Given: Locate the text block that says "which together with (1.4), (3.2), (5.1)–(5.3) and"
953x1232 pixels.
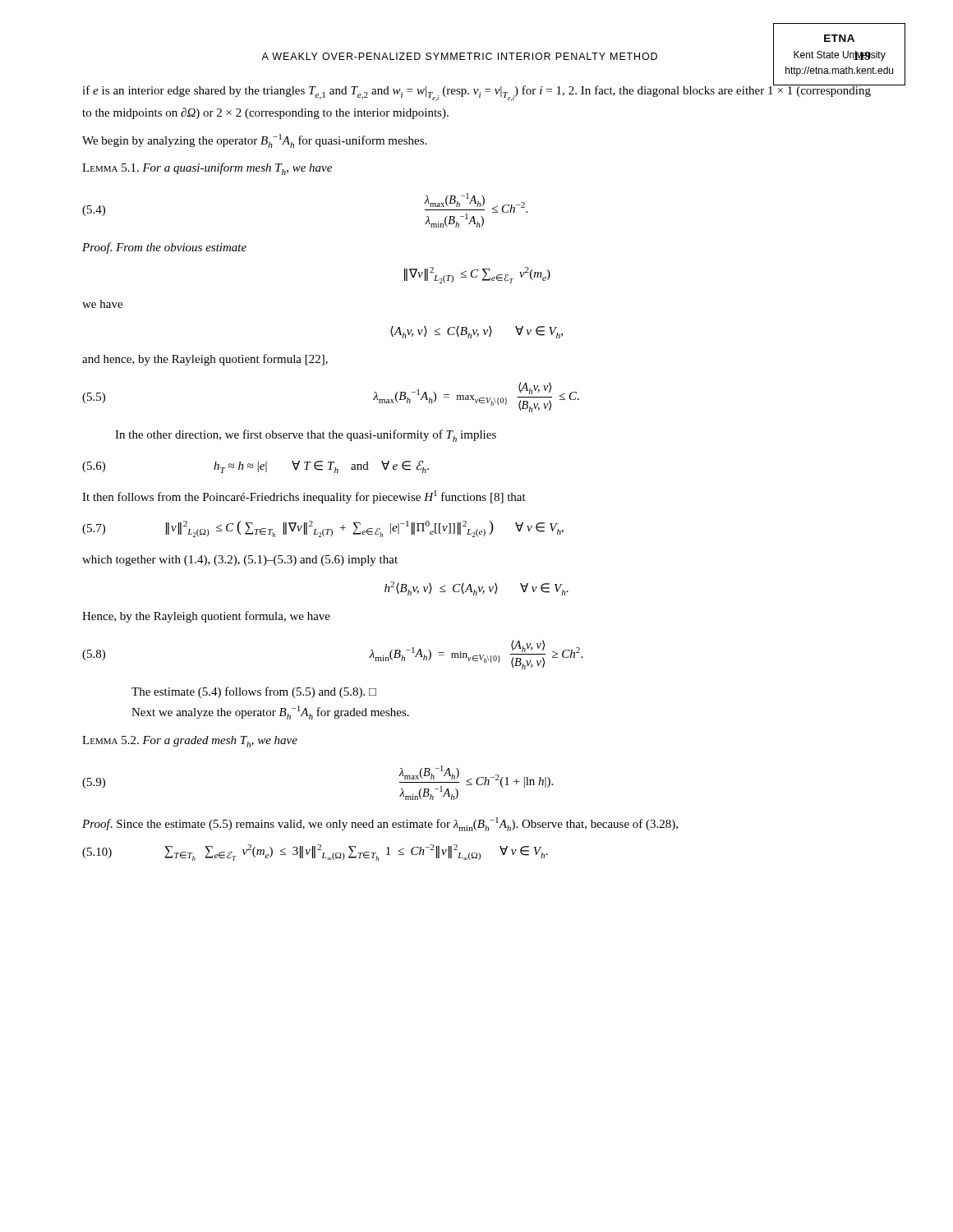Looking at the screenshot, I should click(240, 559).
